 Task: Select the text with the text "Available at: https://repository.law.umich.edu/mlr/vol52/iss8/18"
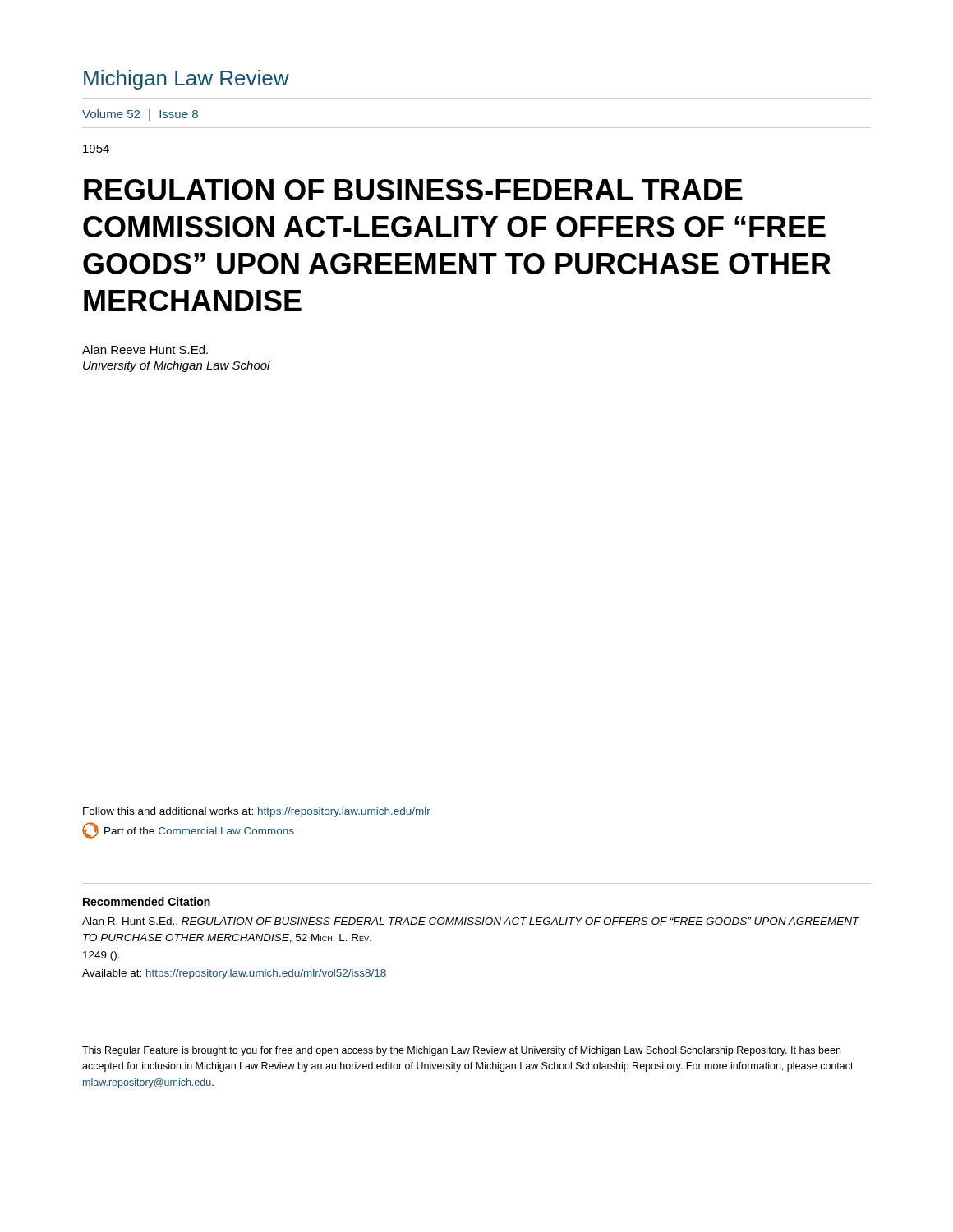pyautogui.click(x=234, y=973)
